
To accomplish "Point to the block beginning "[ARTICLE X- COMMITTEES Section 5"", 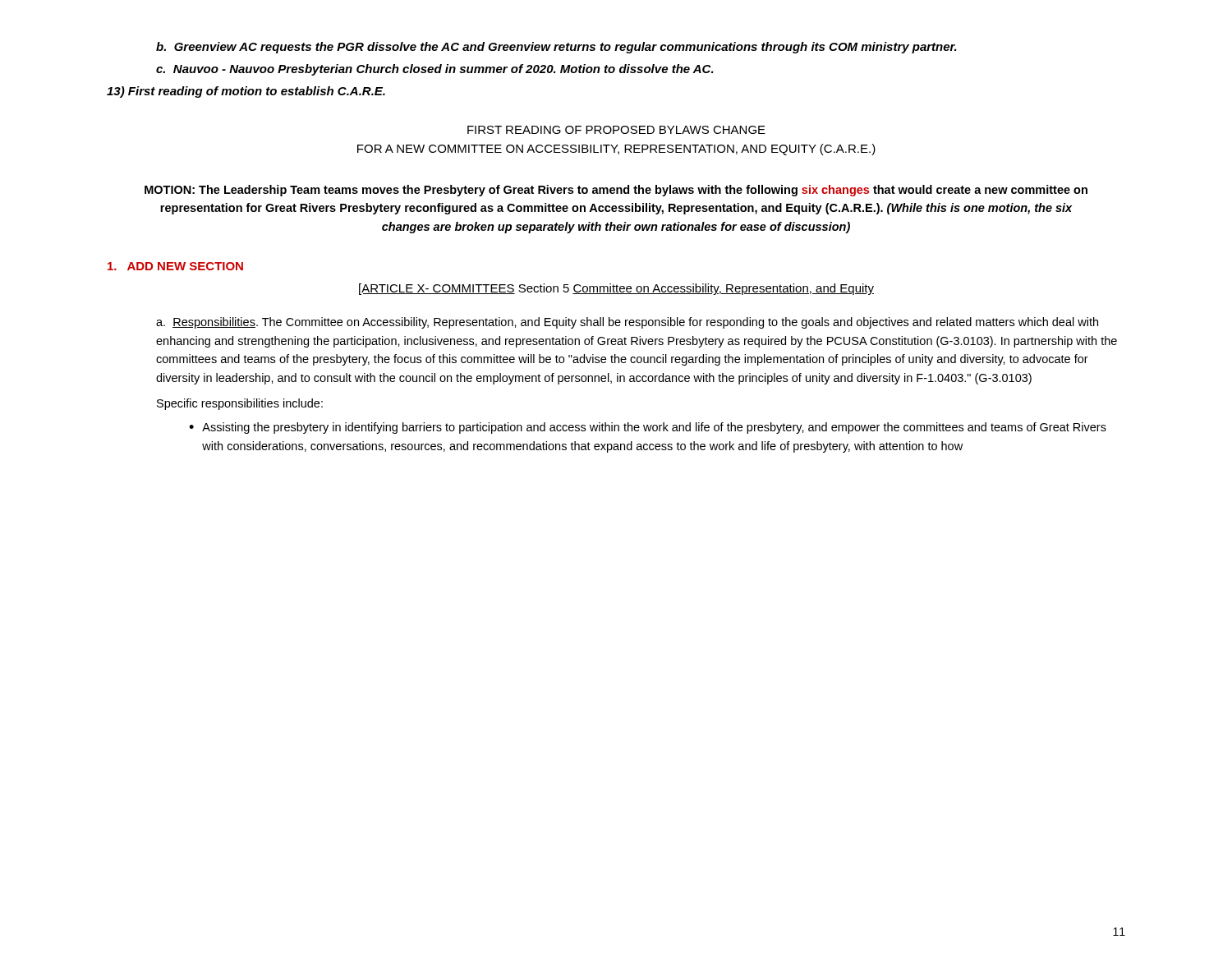I will point(616,288).
